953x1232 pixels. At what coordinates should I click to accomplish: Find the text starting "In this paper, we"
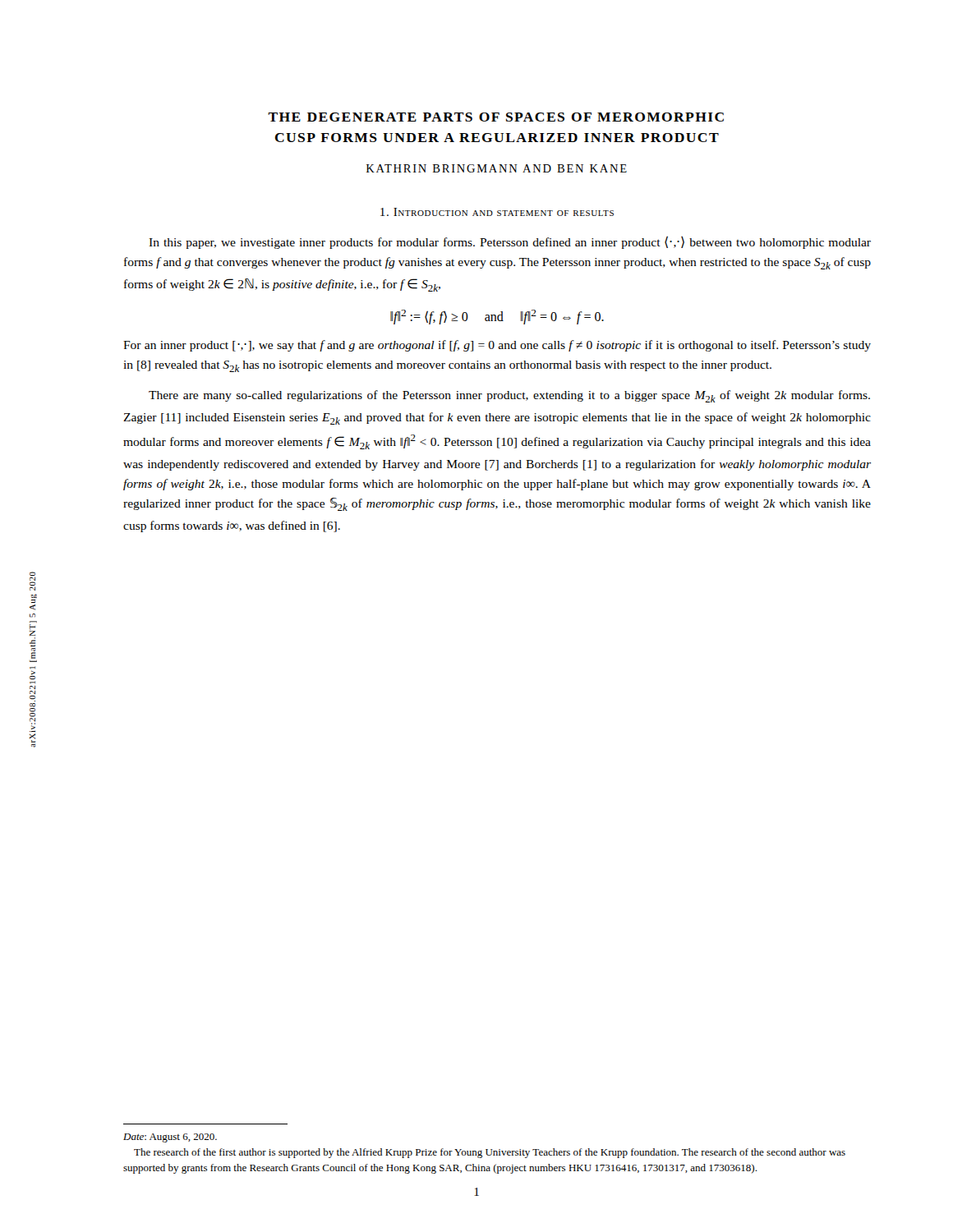pos(497,265)
